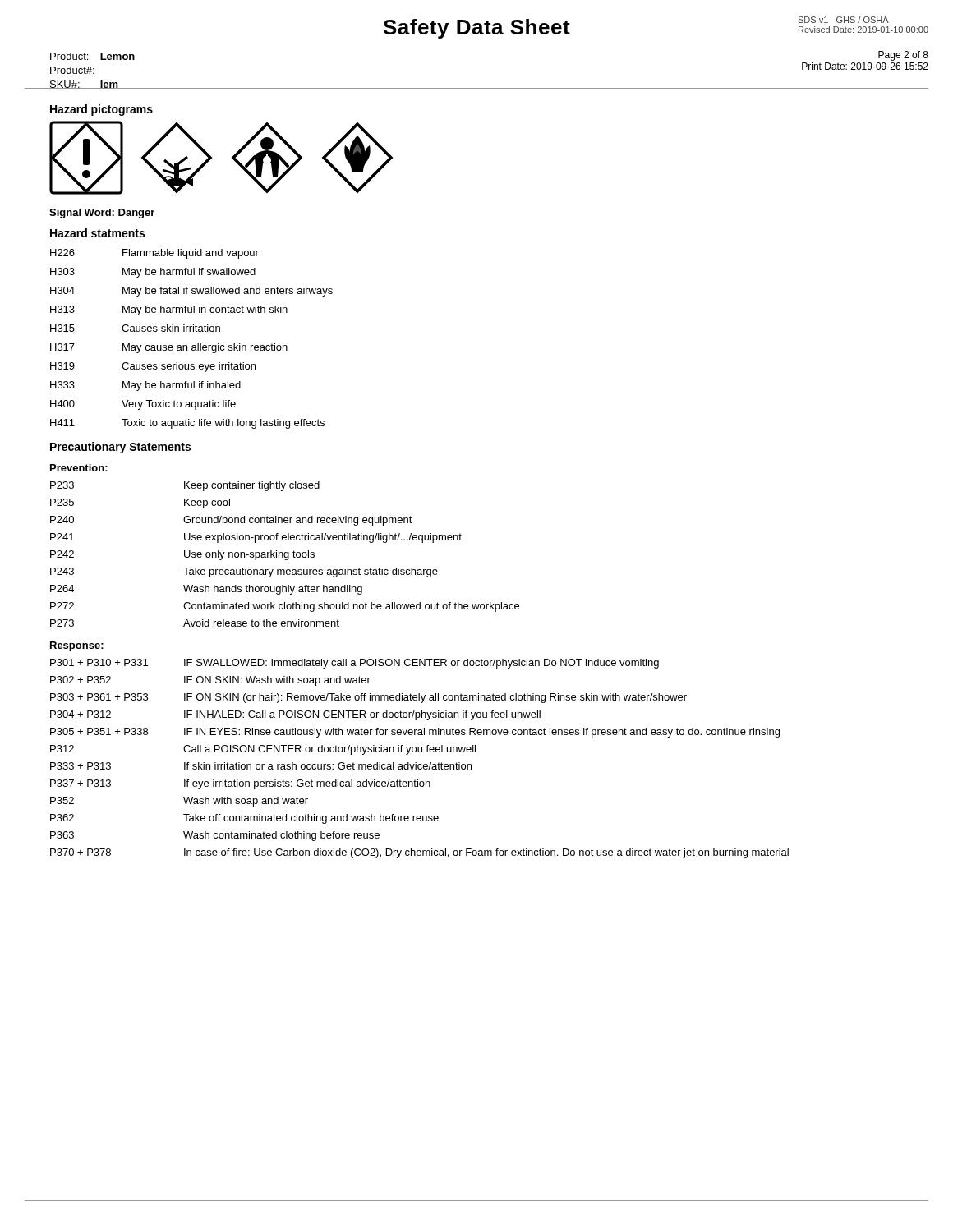
Task: Select the list item that says "P312Call a POISON"
Action: tap(476, 749)
